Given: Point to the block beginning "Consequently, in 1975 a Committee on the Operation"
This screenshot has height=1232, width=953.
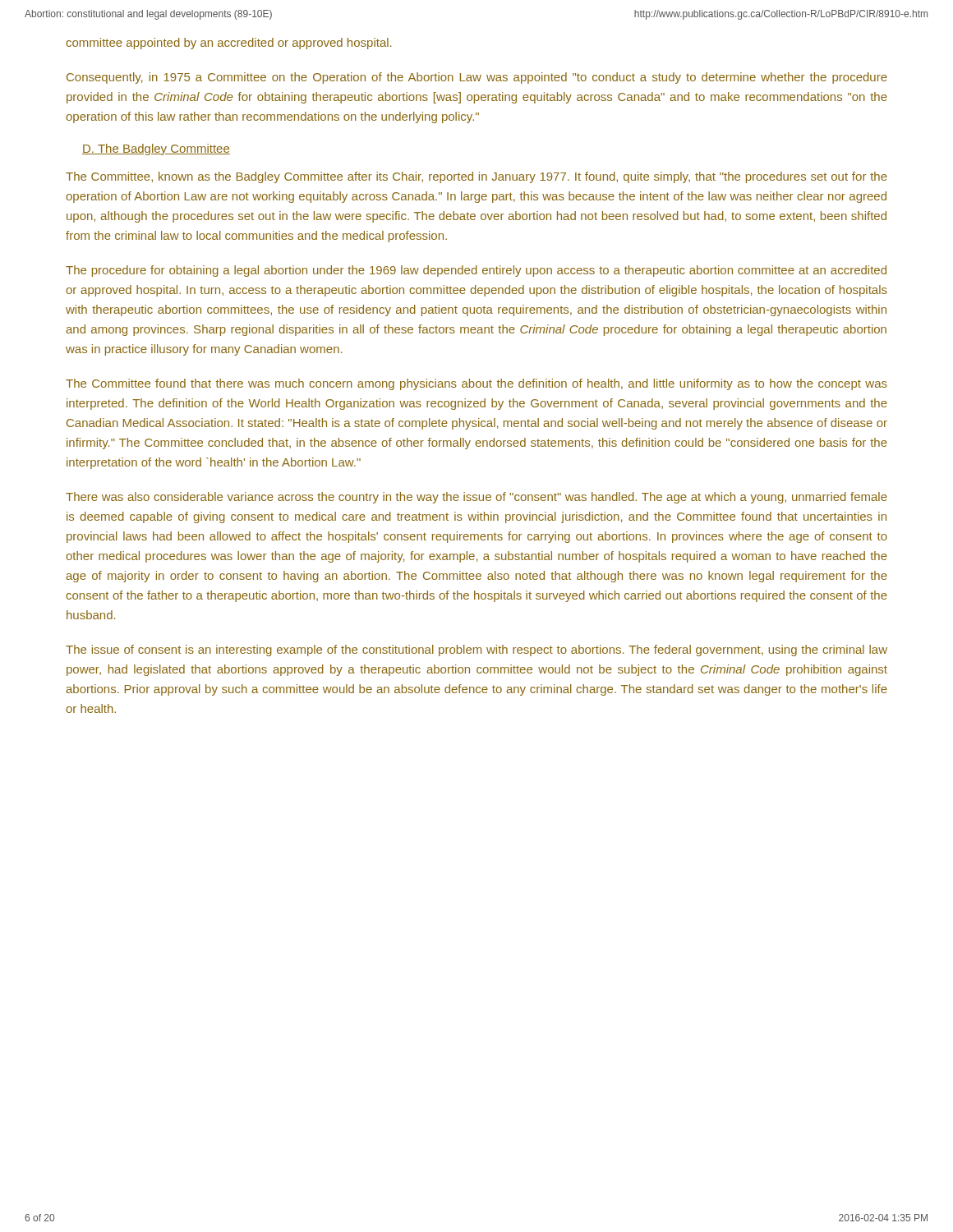Looking at the screenshot, I should (x=476, y=97).
